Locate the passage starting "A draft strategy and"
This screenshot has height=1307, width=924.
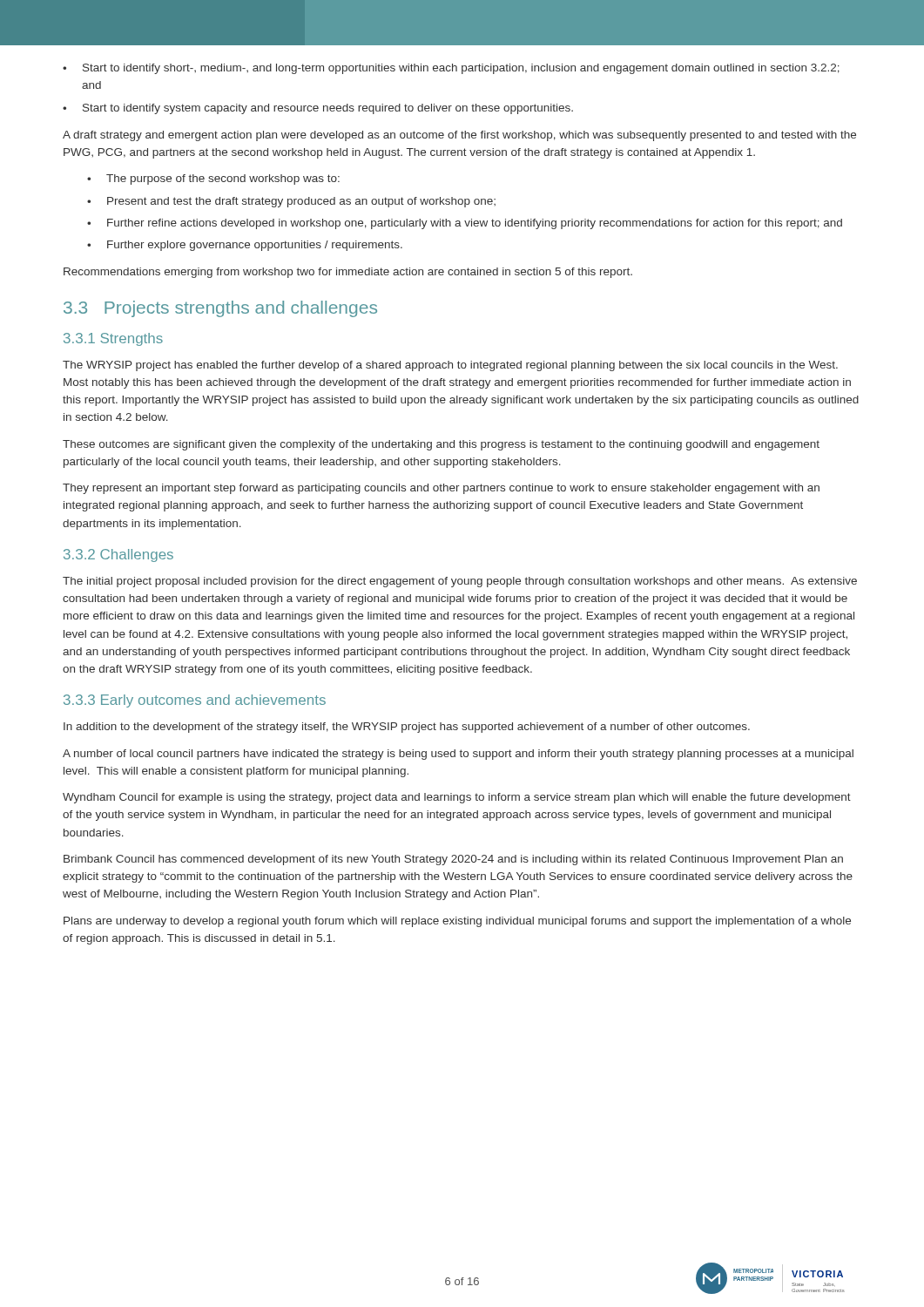pyautogui.click(x=460, y=143)
